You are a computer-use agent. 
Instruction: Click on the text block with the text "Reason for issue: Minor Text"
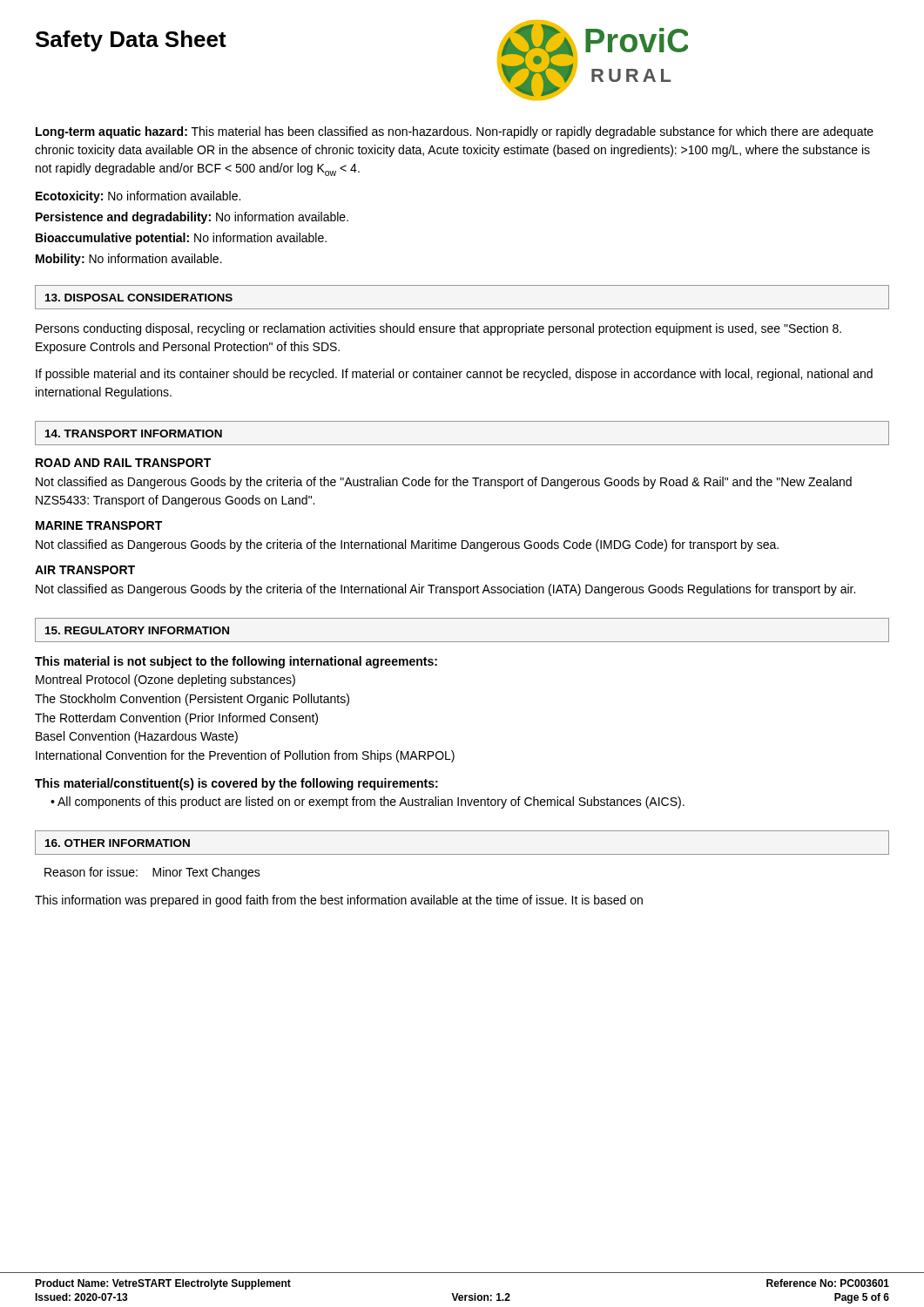coord(152,872)
